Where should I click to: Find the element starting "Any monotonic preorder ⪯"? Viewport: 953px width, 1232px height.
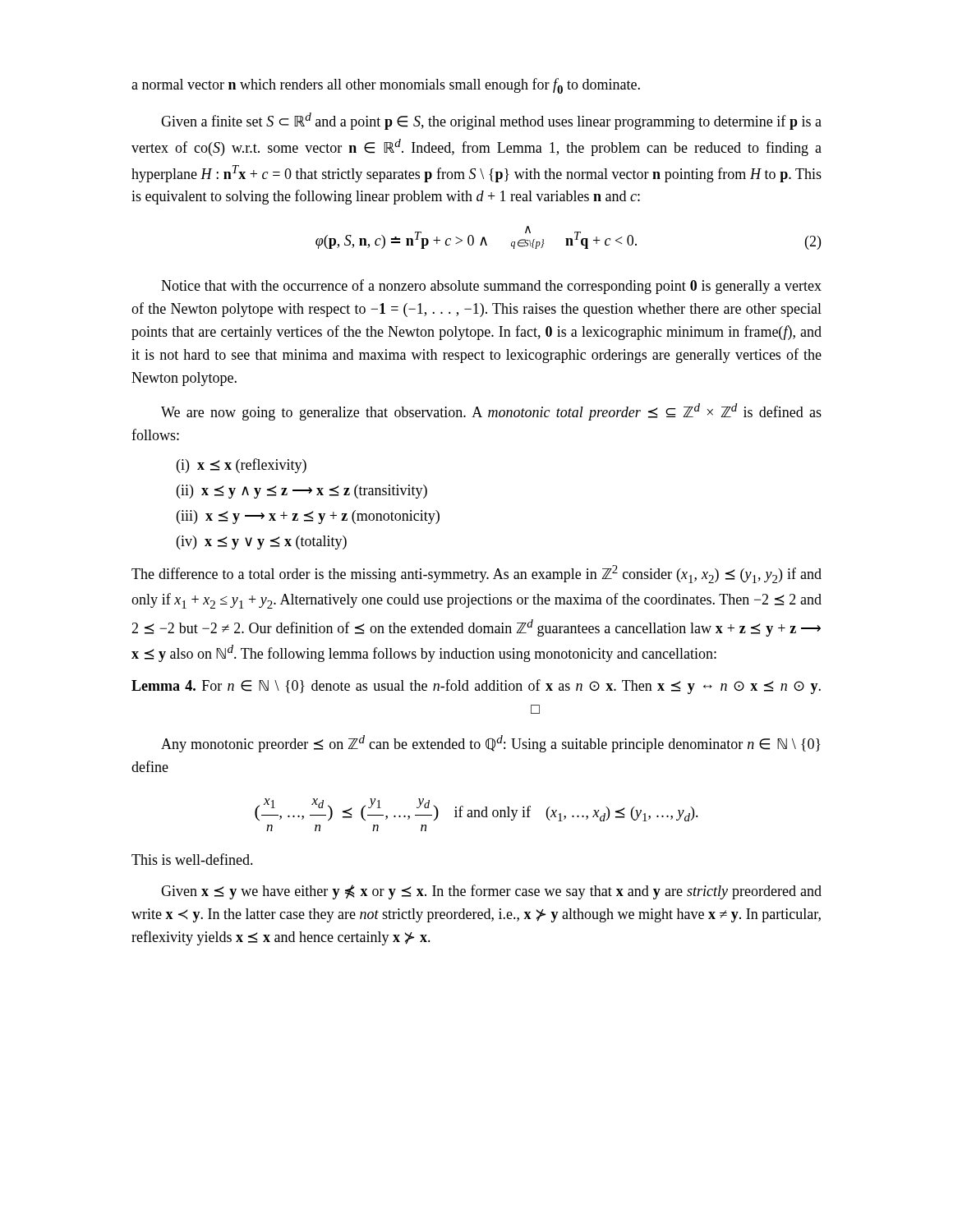pos(476,754)
